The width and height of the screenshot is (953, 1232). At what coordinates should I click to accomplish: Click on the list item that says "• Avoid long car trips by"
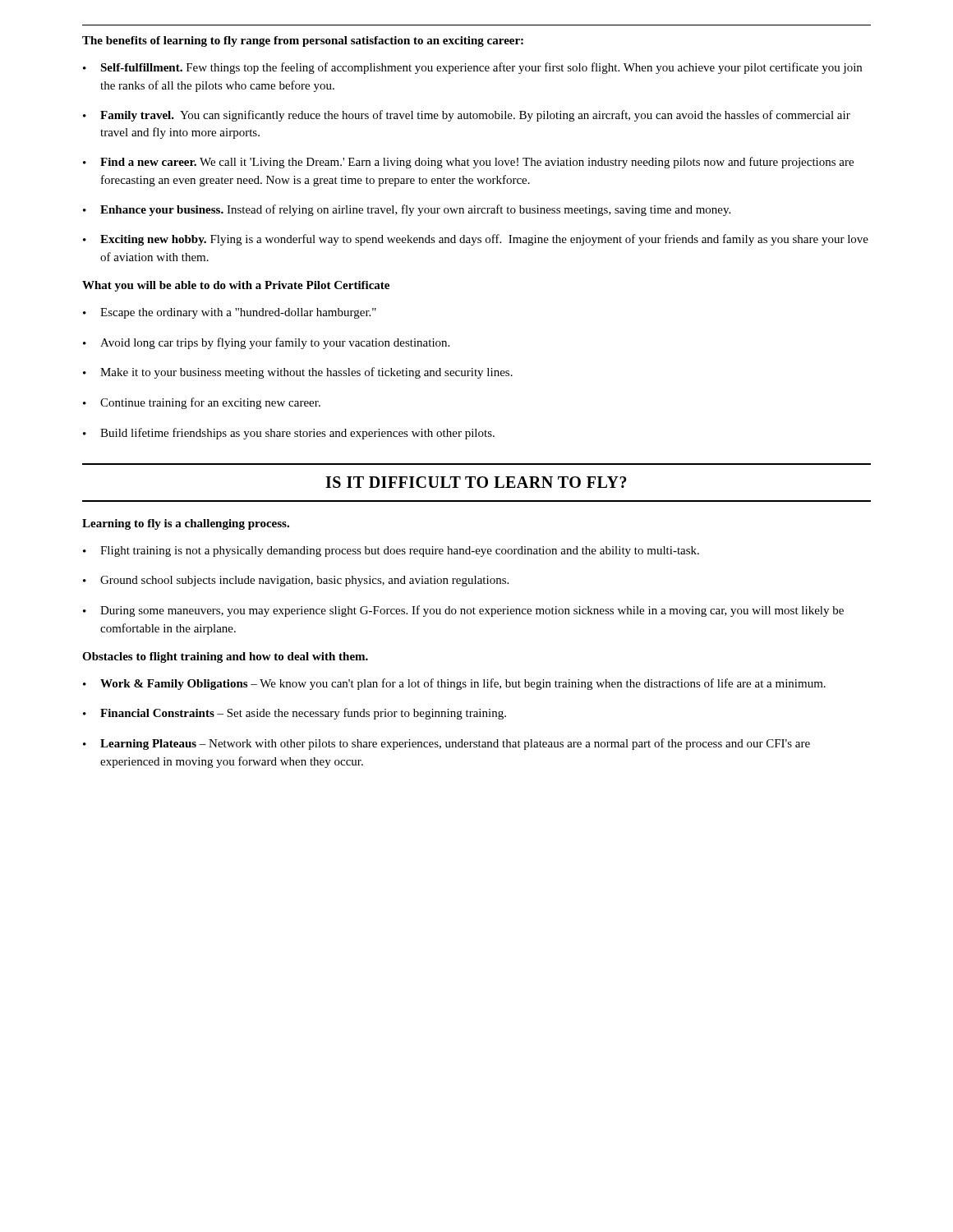click(x=266, y=343)
